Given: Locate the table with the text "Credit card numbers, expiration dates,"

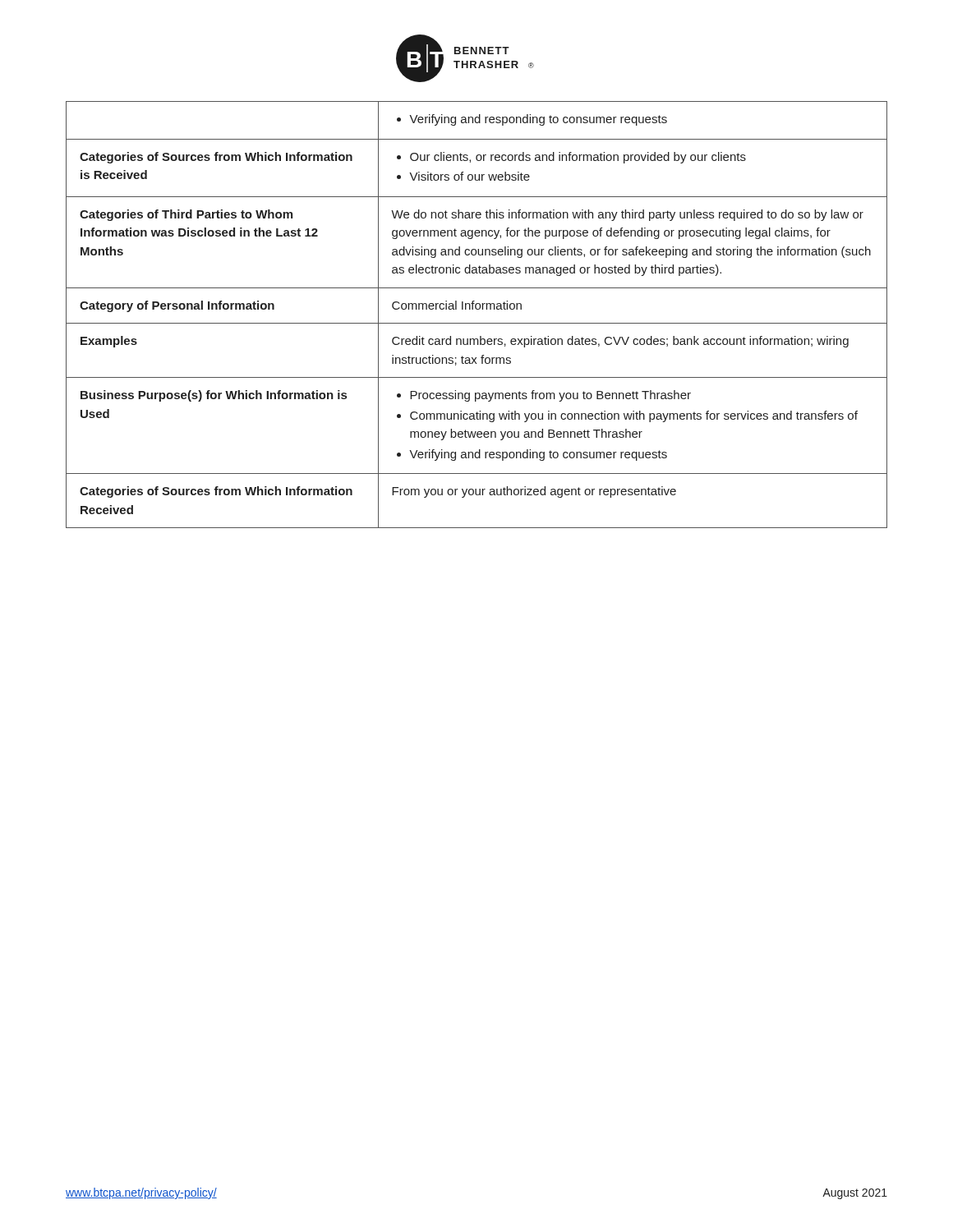Looking at the screenshot, I should pyautogui.click(x=476, y=315).
